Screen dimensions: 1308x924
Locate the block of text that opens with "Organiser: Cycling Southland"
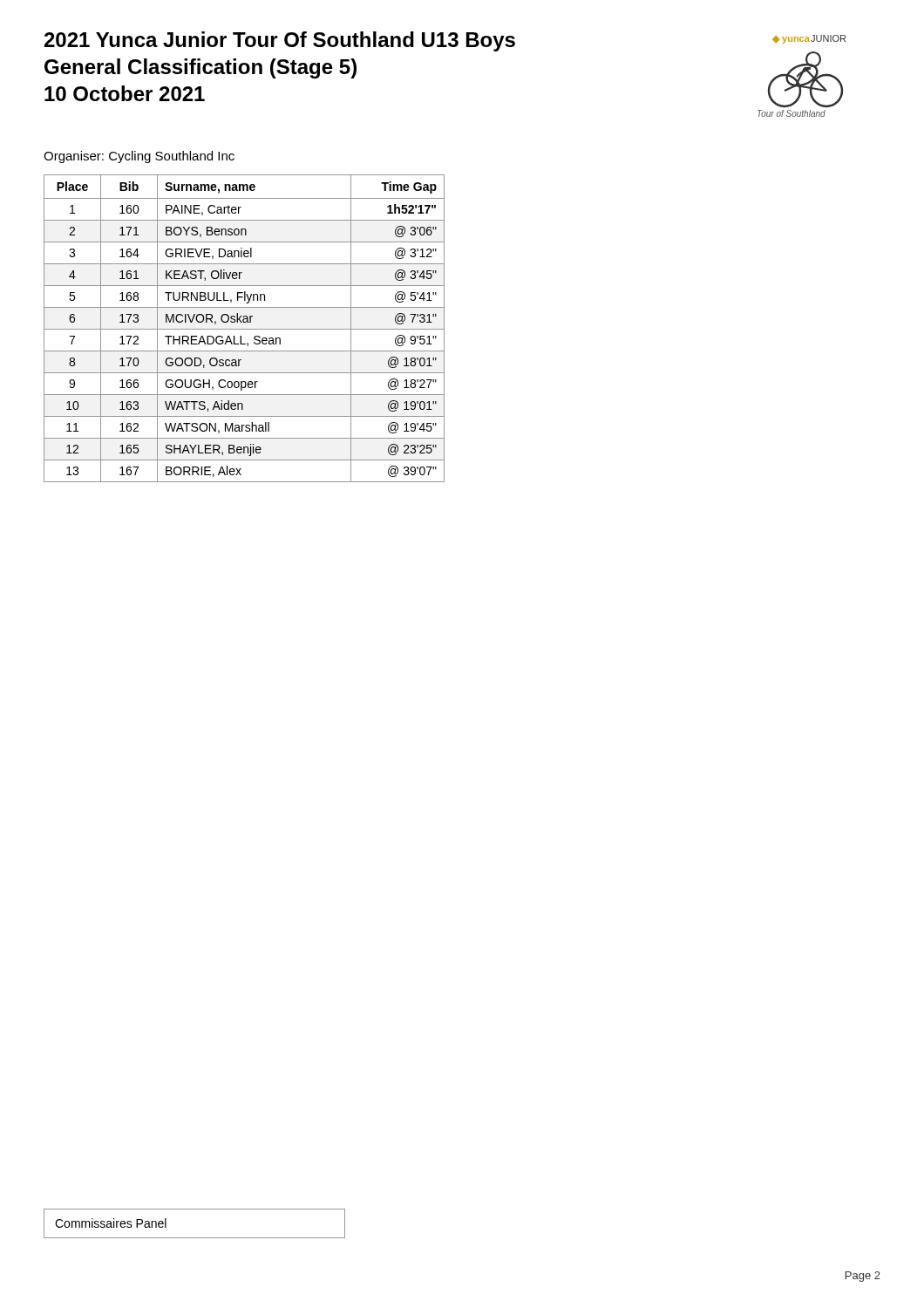tap(139, 156)
